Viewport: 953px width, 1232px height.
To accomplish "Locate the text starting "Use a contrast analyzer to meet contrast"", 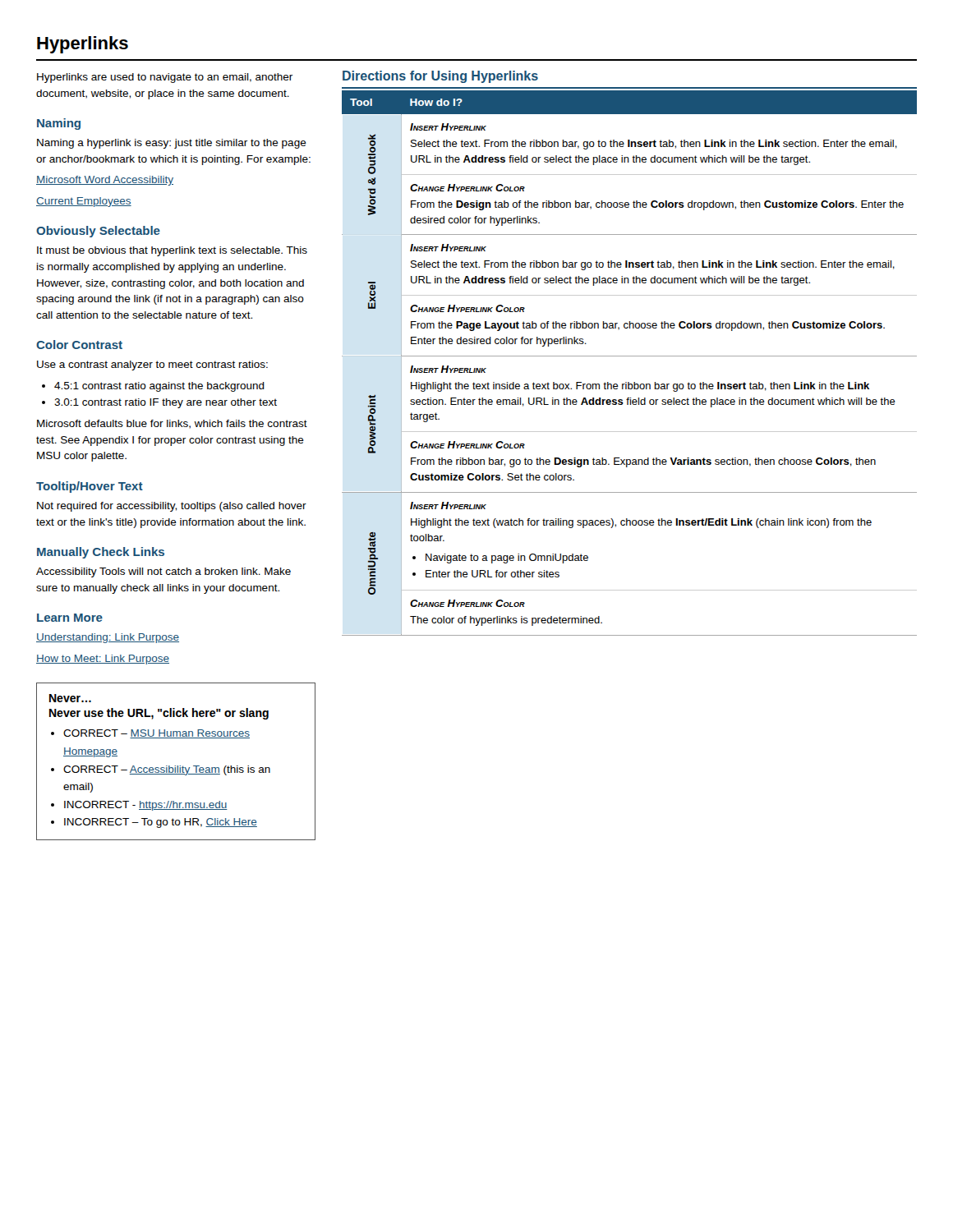I will click(x=152, y=364).
